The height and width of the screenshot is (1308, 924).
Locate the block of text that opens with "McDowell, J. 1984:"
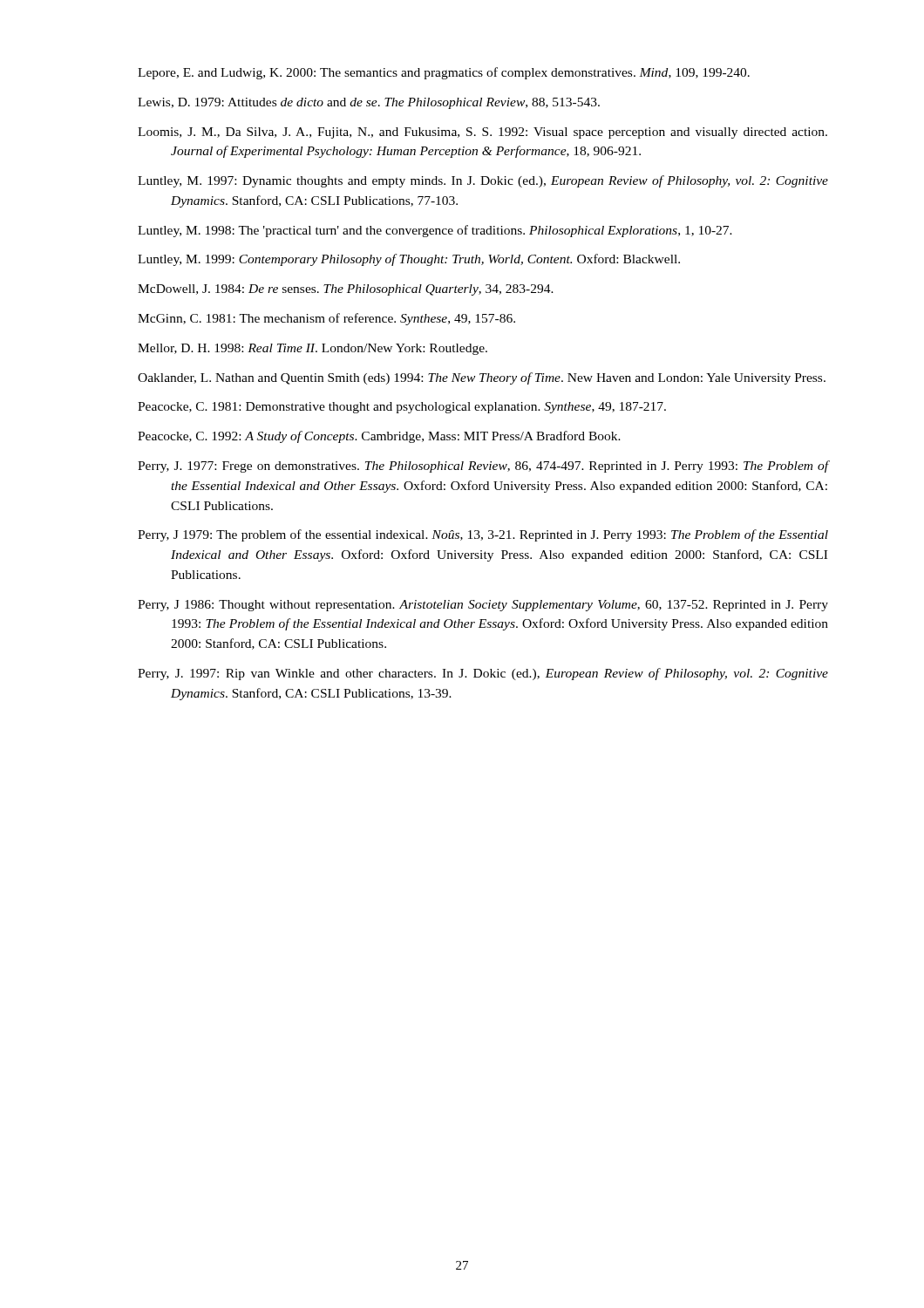[x=466, y=289]
